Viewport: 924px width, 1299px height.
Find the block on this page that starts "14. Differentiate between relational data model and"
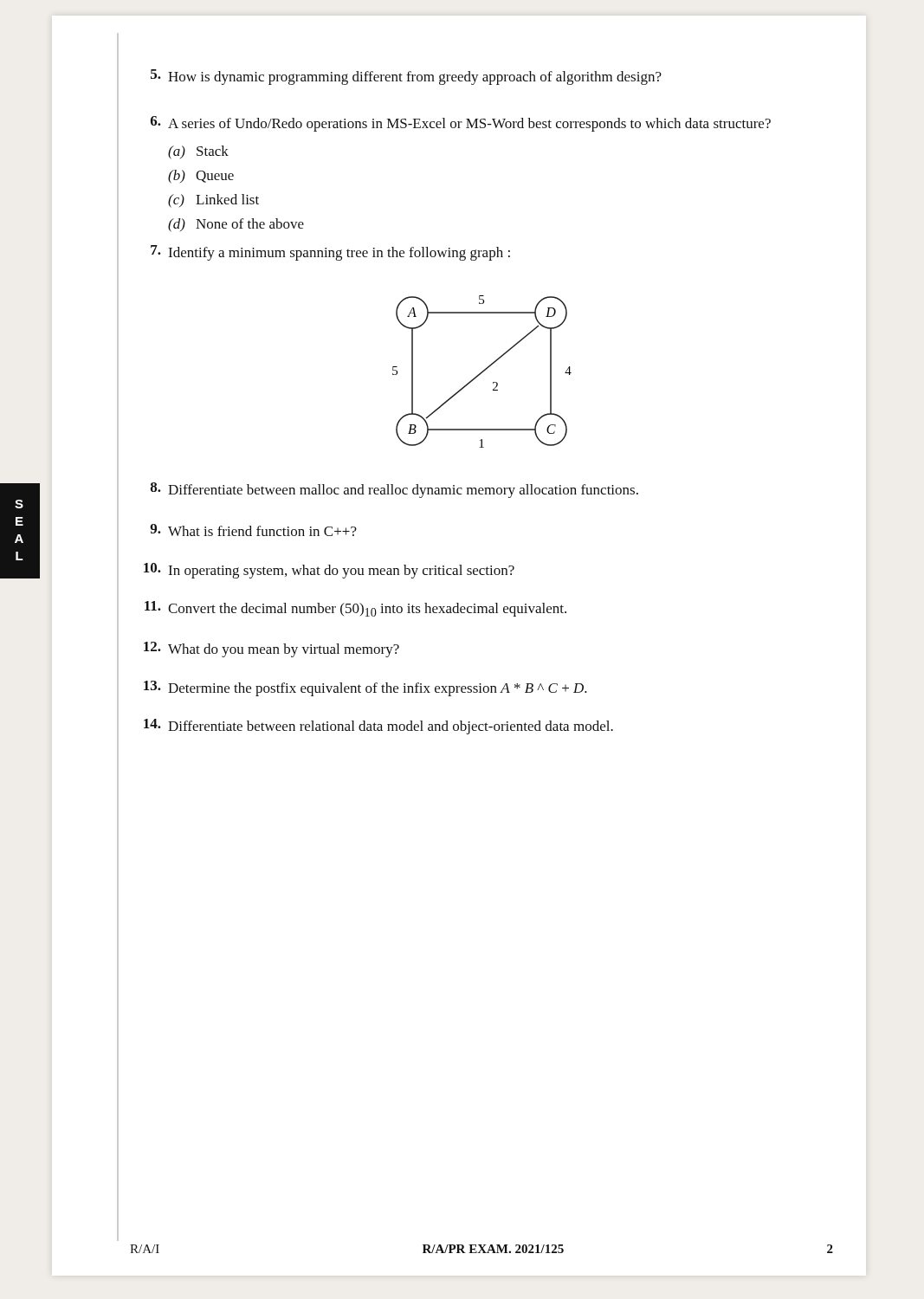pos(481,727)
